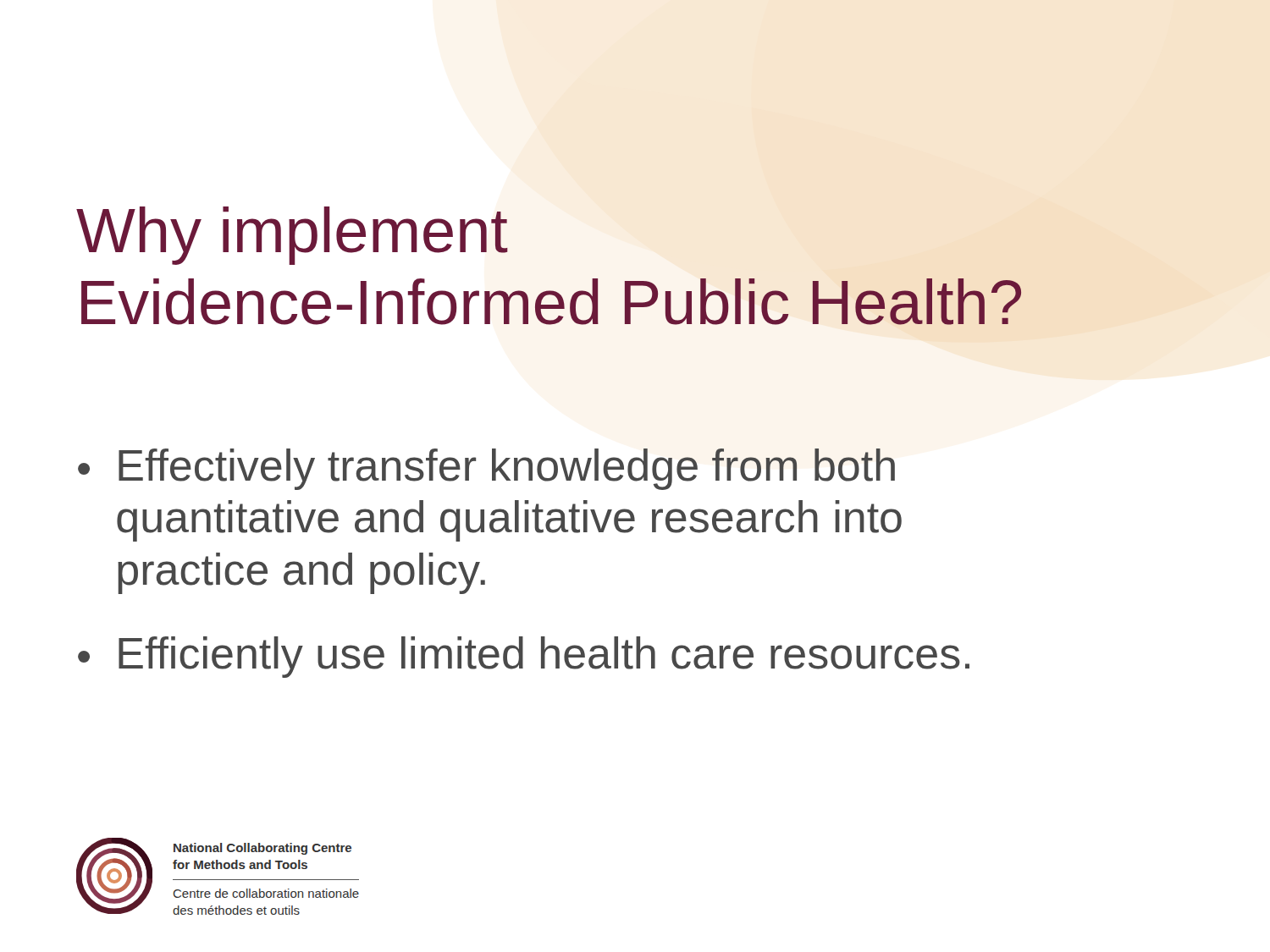Select the logo
Viewport: 1270px width, 952px height.
(x=114, y=876)
